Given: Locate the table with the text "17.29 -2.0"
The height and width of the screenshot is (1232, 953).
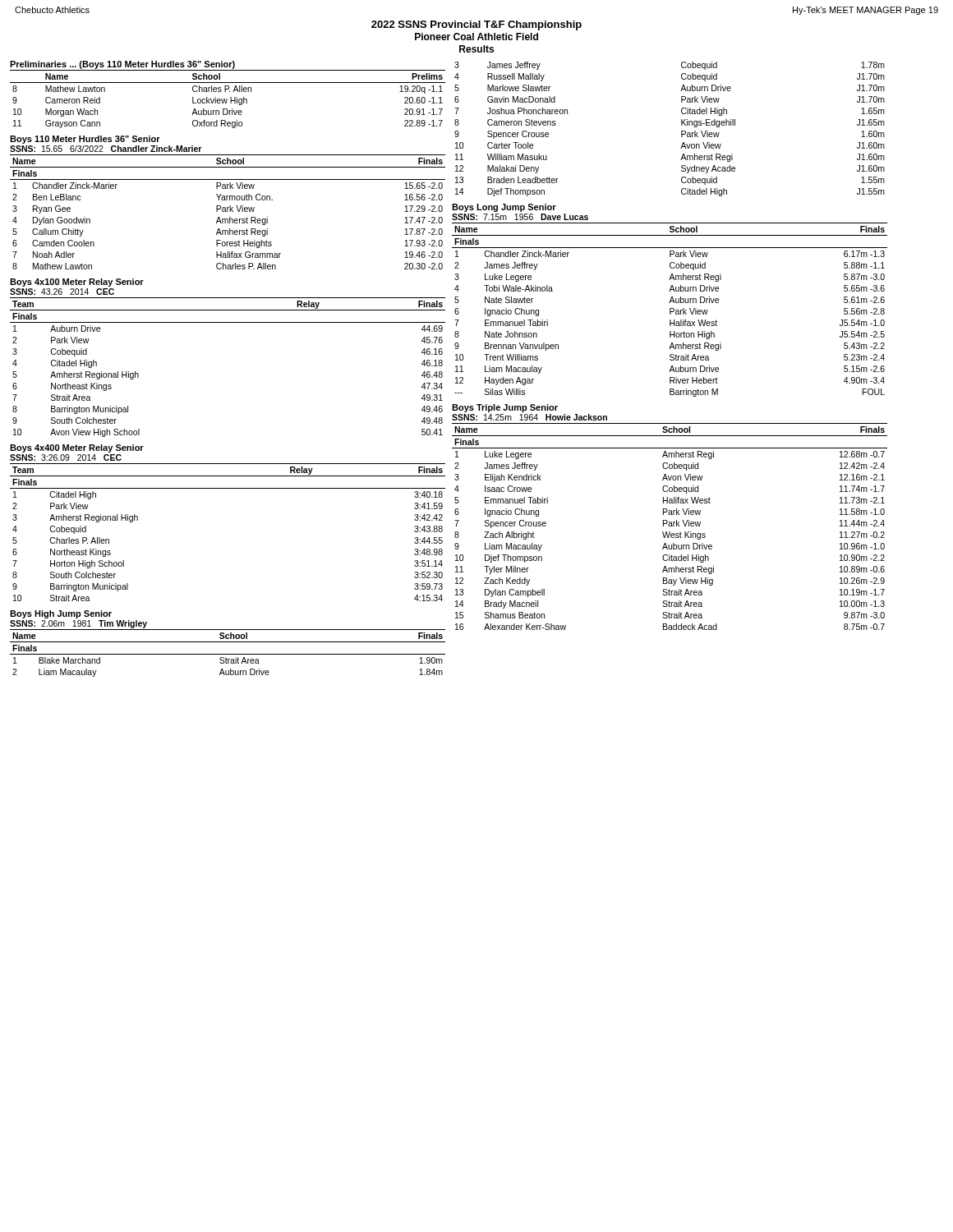Looking at the screenshot, I should pos(228,213).
